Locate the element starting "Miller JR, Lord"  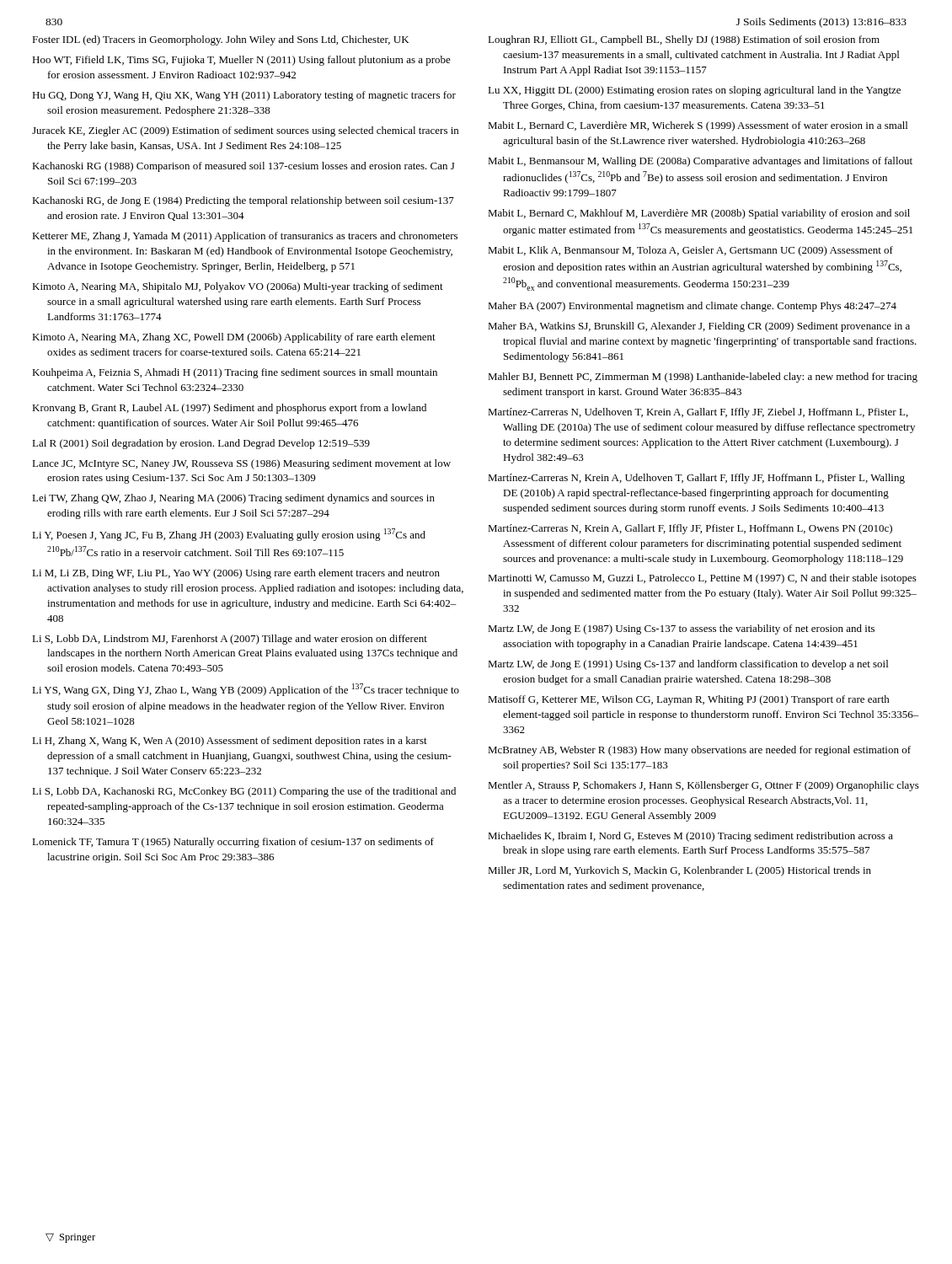pos(679,878)
